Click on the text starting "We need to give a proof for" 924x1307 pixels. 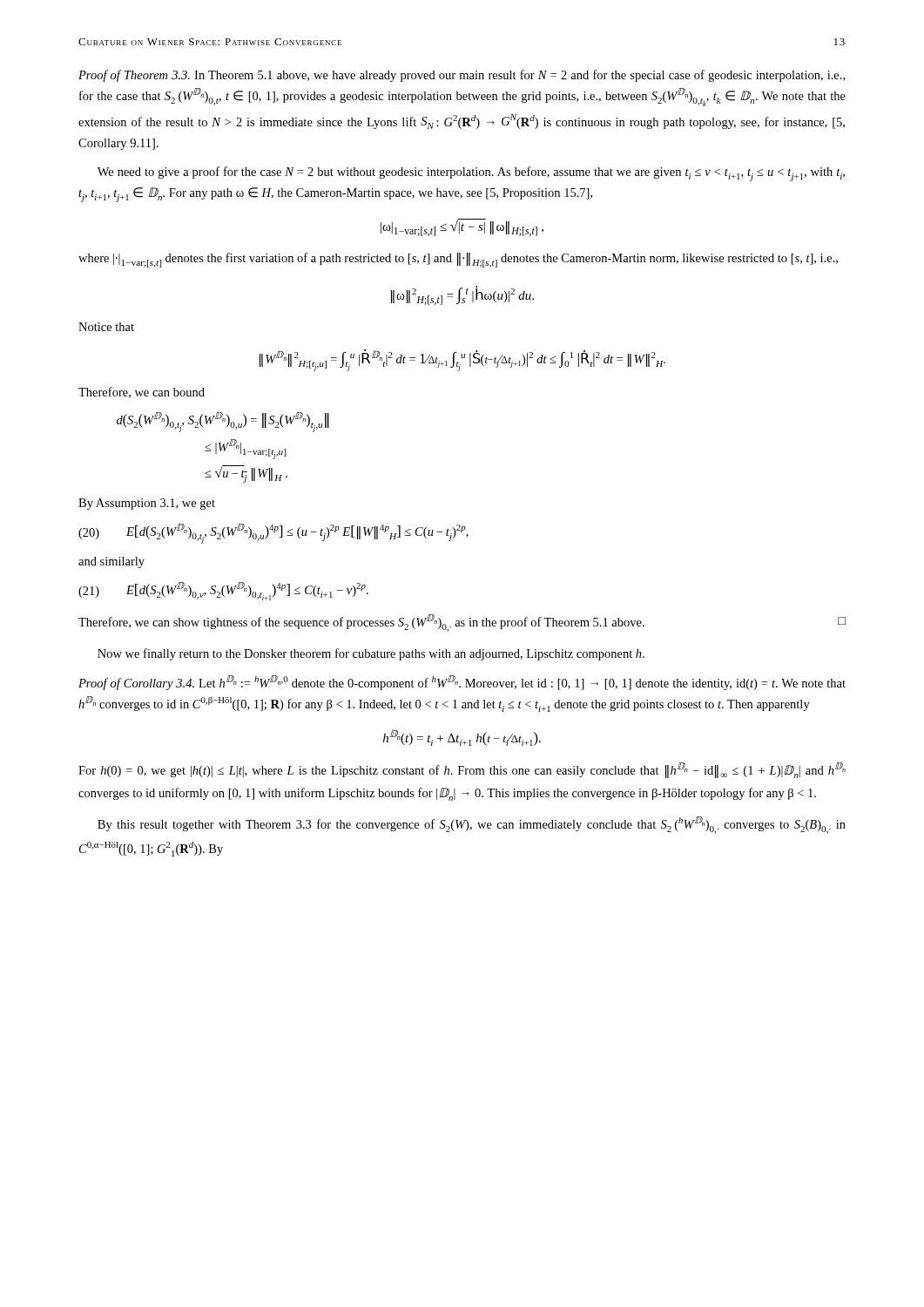click(462, 183)
